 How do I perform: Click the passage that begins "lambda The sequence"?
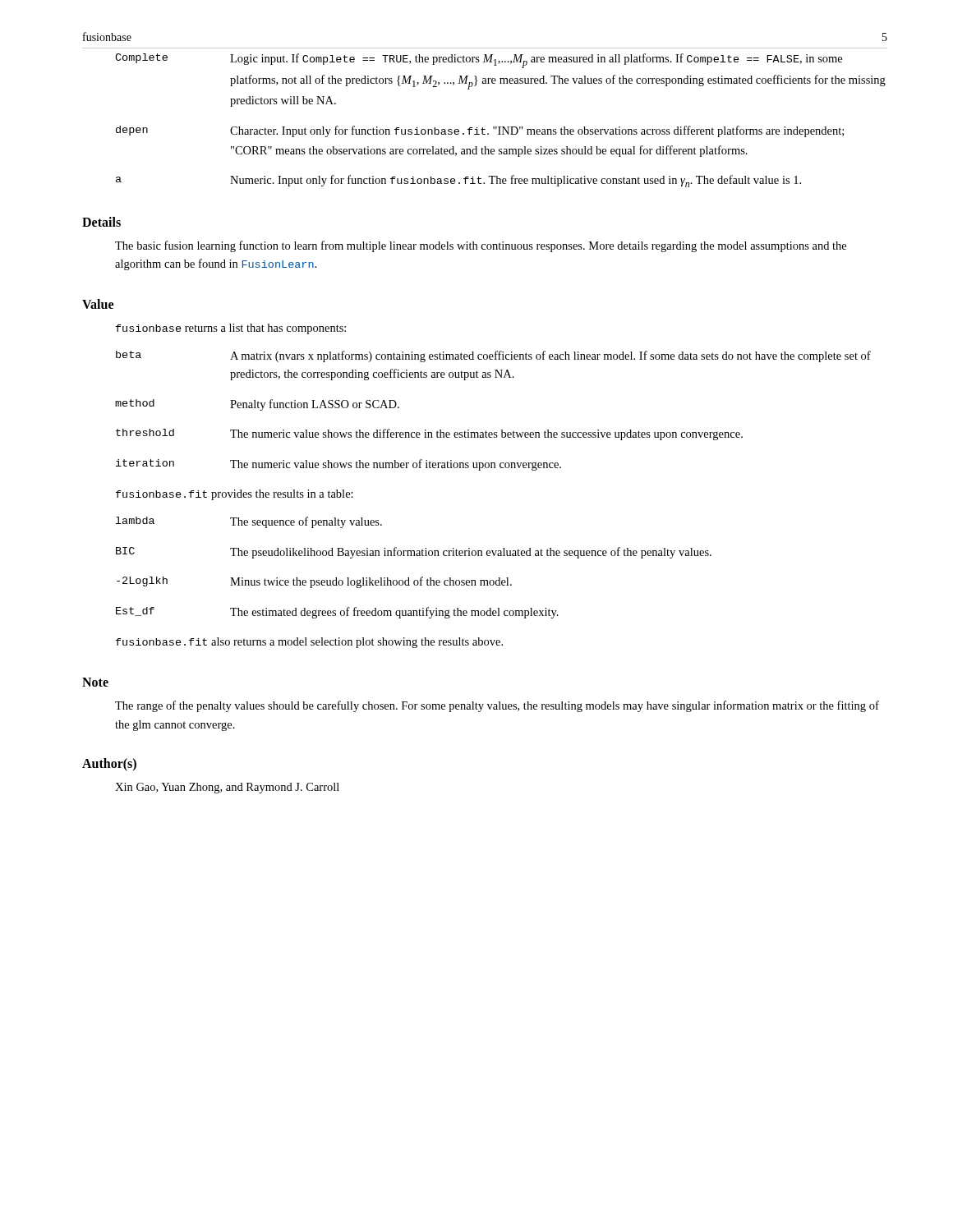[x=249, y=522]
